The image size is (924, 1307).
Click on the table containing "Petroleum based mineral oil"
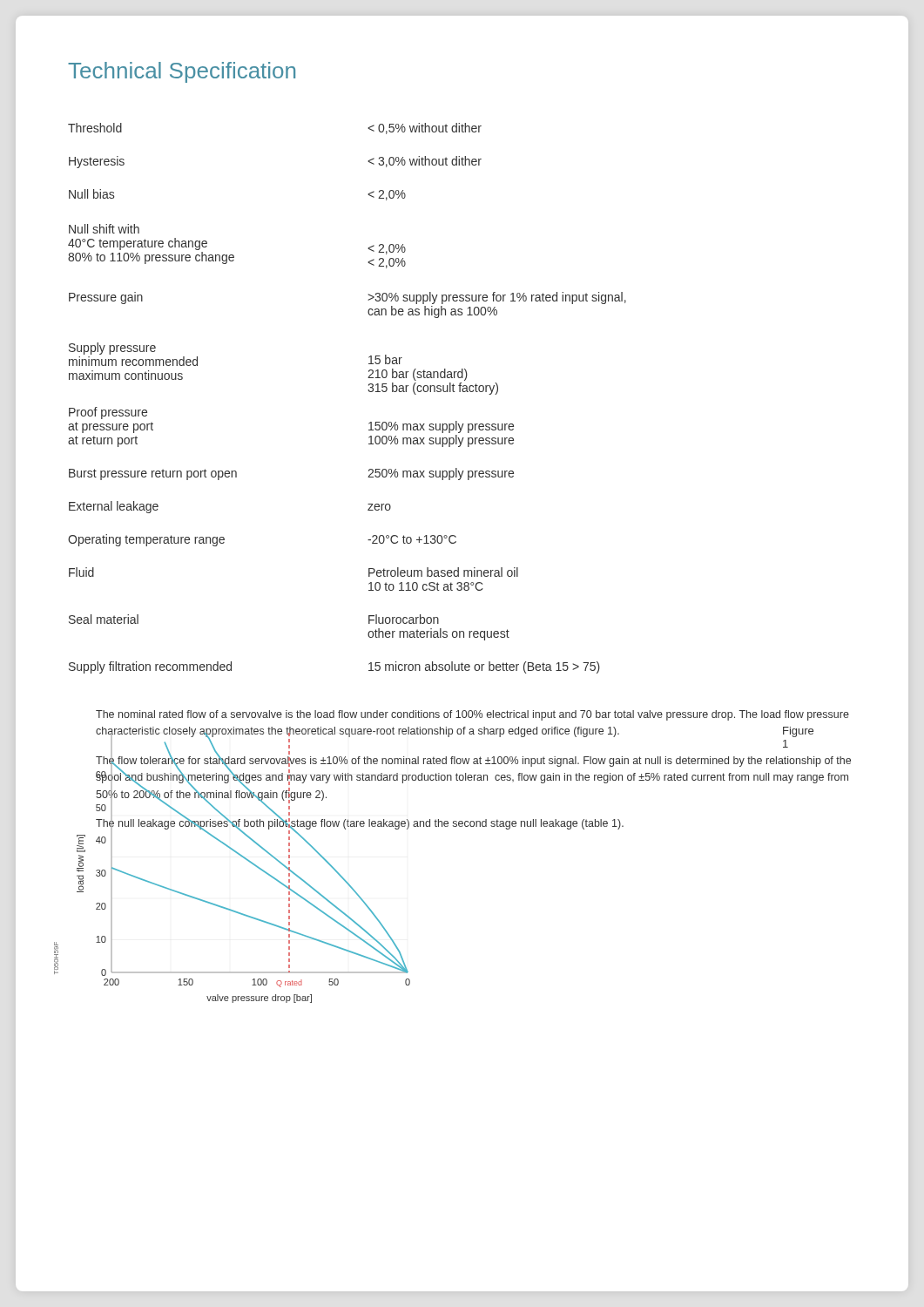[x=462, y=397]
